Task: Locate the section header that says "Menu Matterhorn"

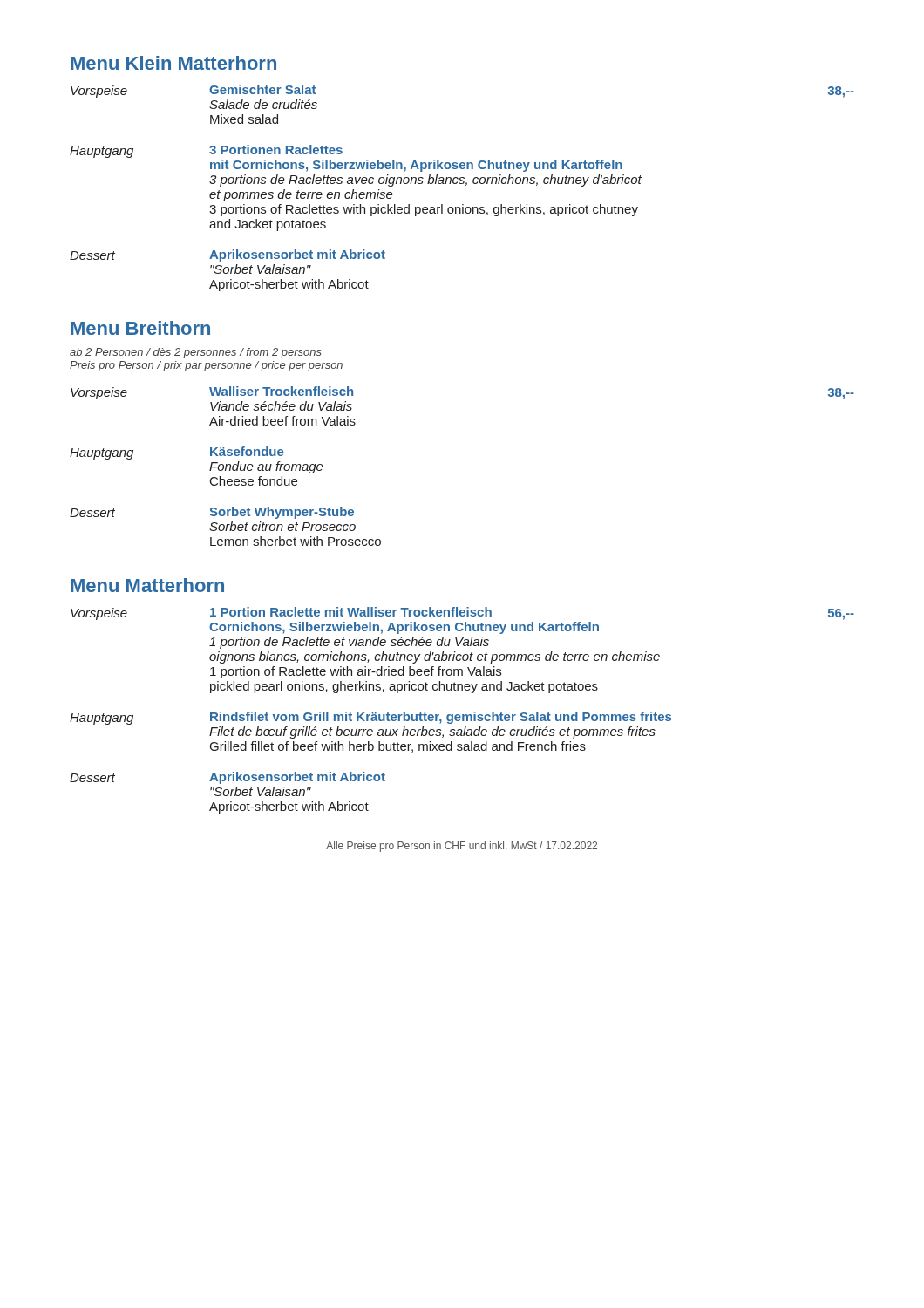Action: coord(147,585)
